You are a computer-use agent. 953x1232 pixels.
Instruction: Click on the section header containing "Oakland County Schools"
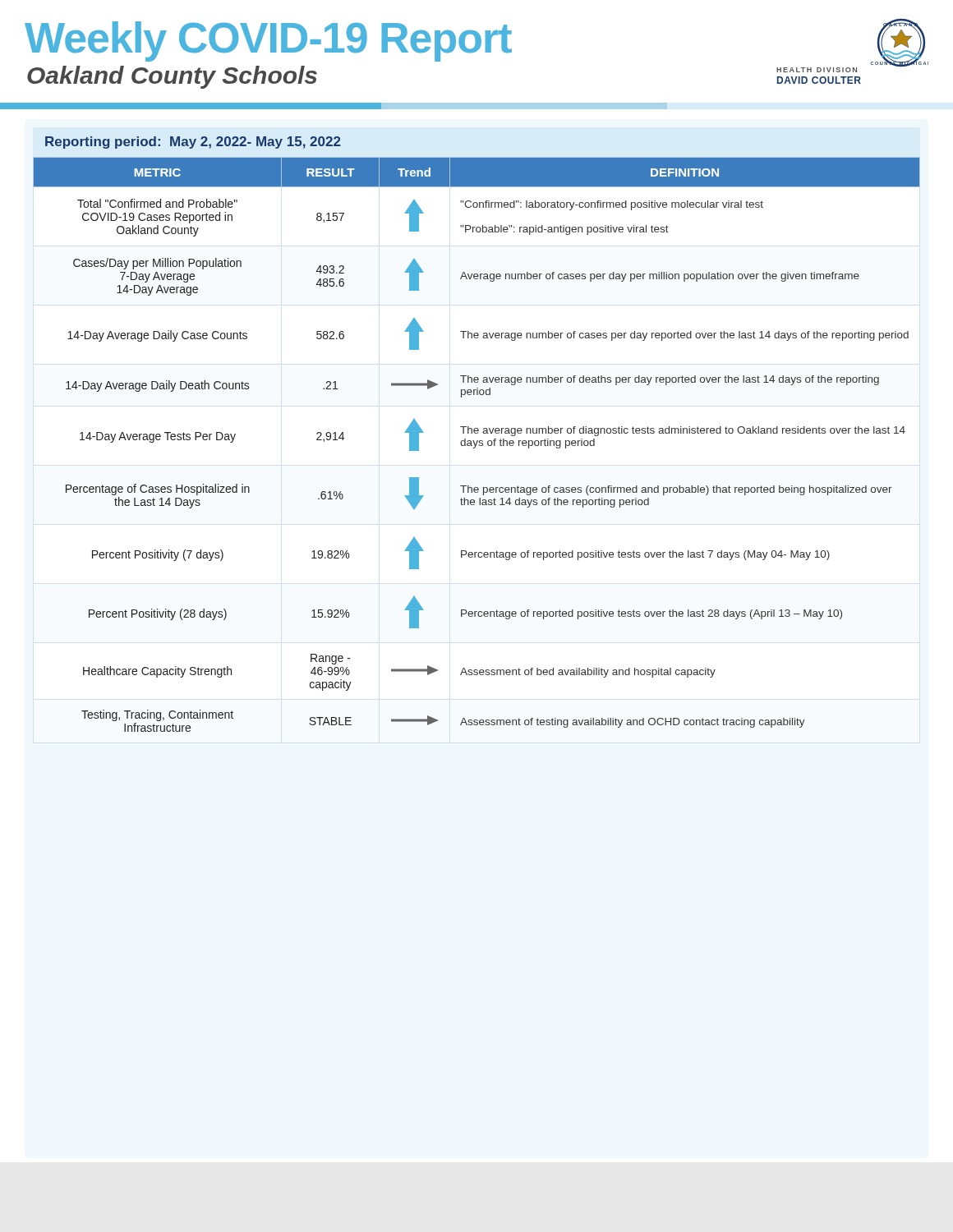point(172,75)
